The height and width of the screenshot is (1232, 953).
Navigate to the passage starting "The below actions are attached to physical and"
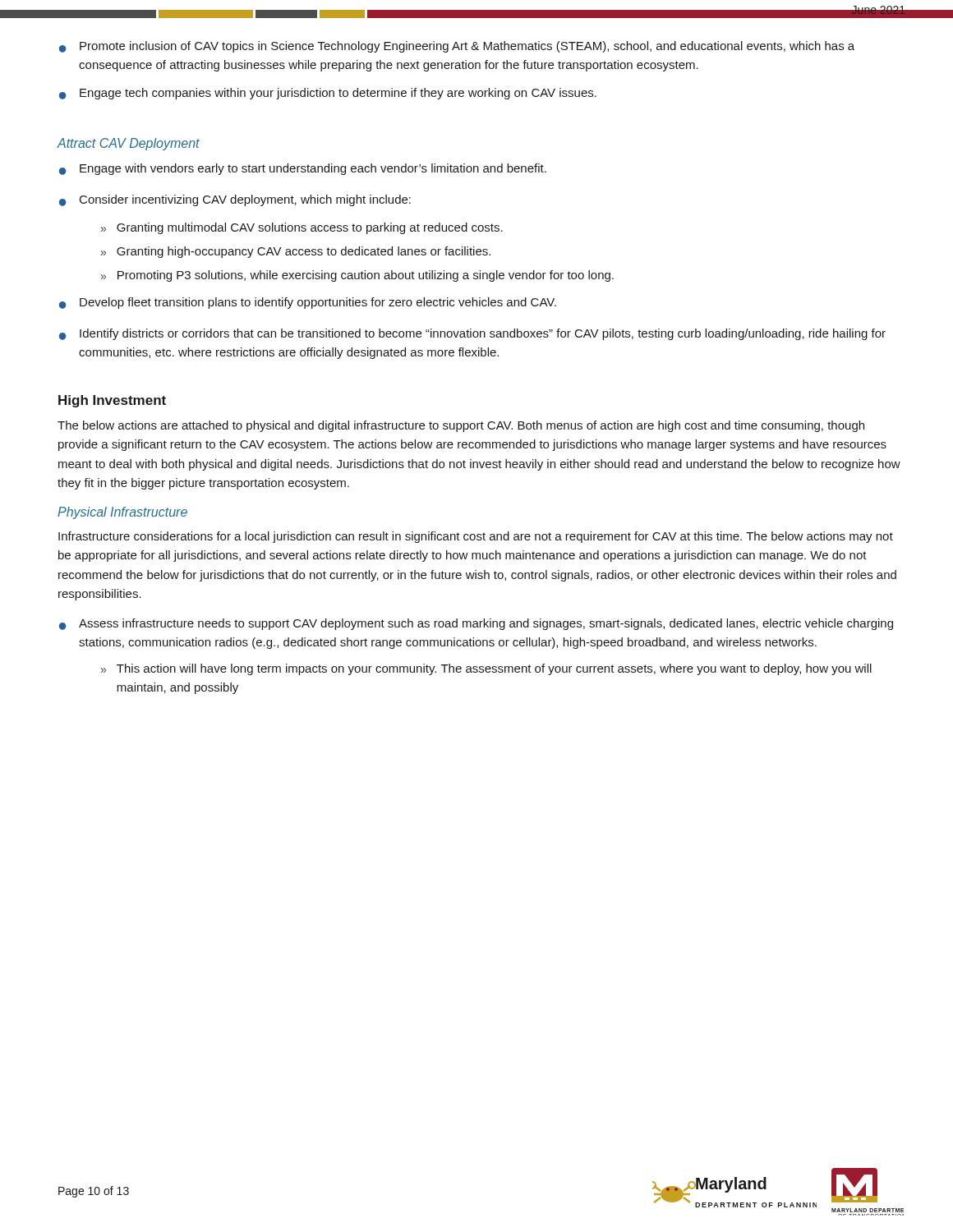(x=479, y=454)
